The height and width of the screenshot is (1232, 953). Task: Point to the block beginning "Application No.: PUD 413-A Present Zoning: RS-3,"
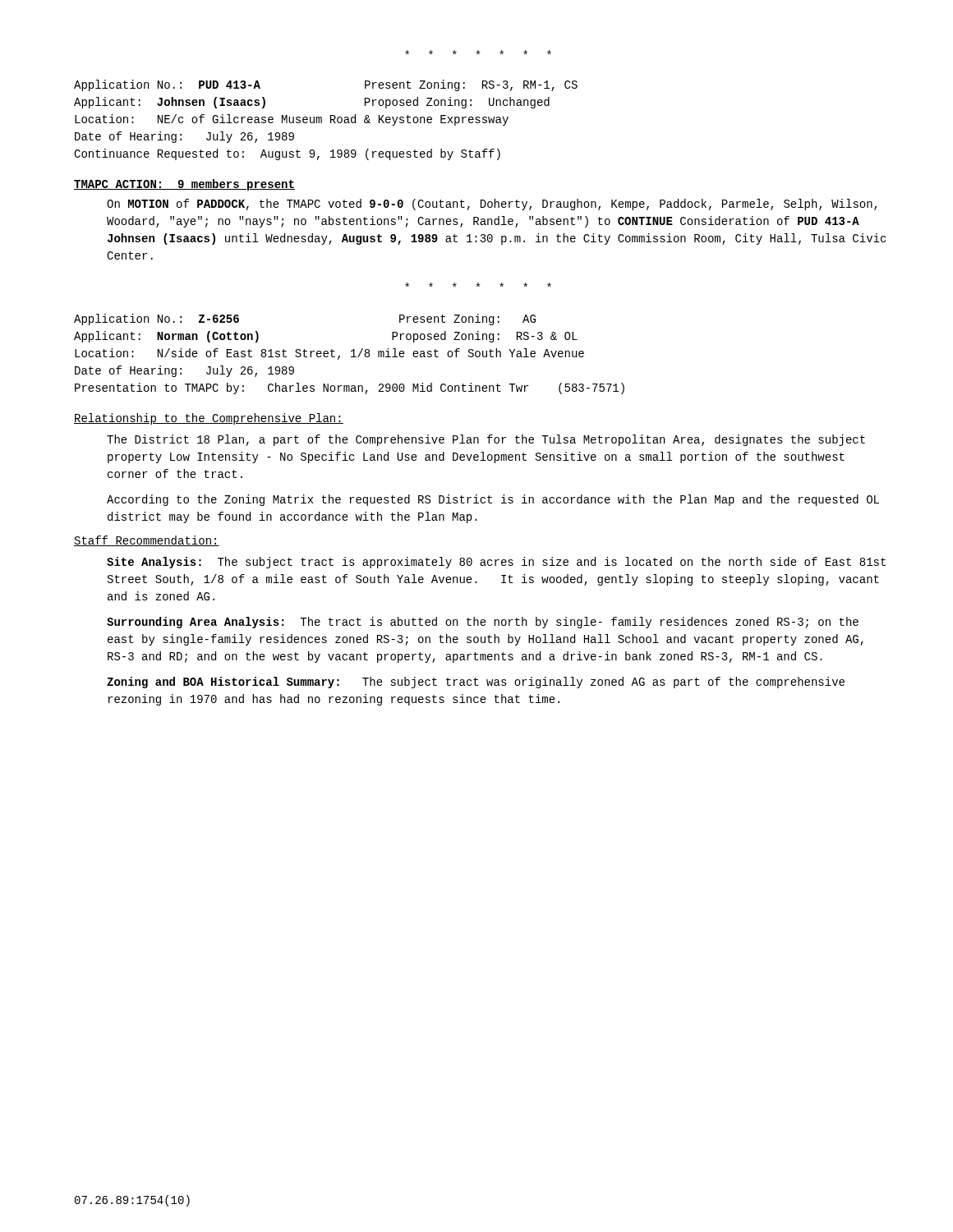(326, 120)
